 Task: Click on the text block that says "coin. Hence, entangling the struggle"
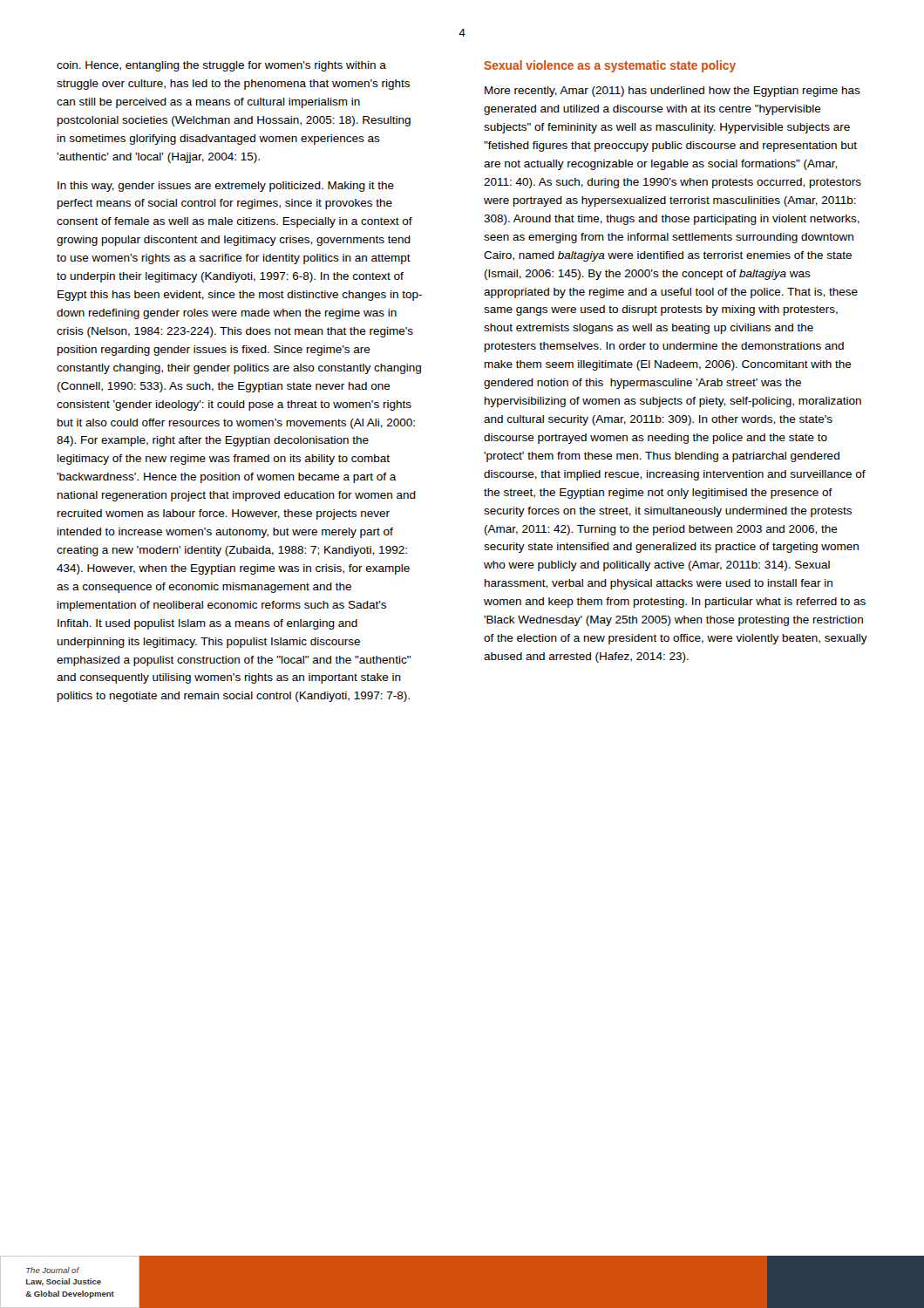[240, 381]
